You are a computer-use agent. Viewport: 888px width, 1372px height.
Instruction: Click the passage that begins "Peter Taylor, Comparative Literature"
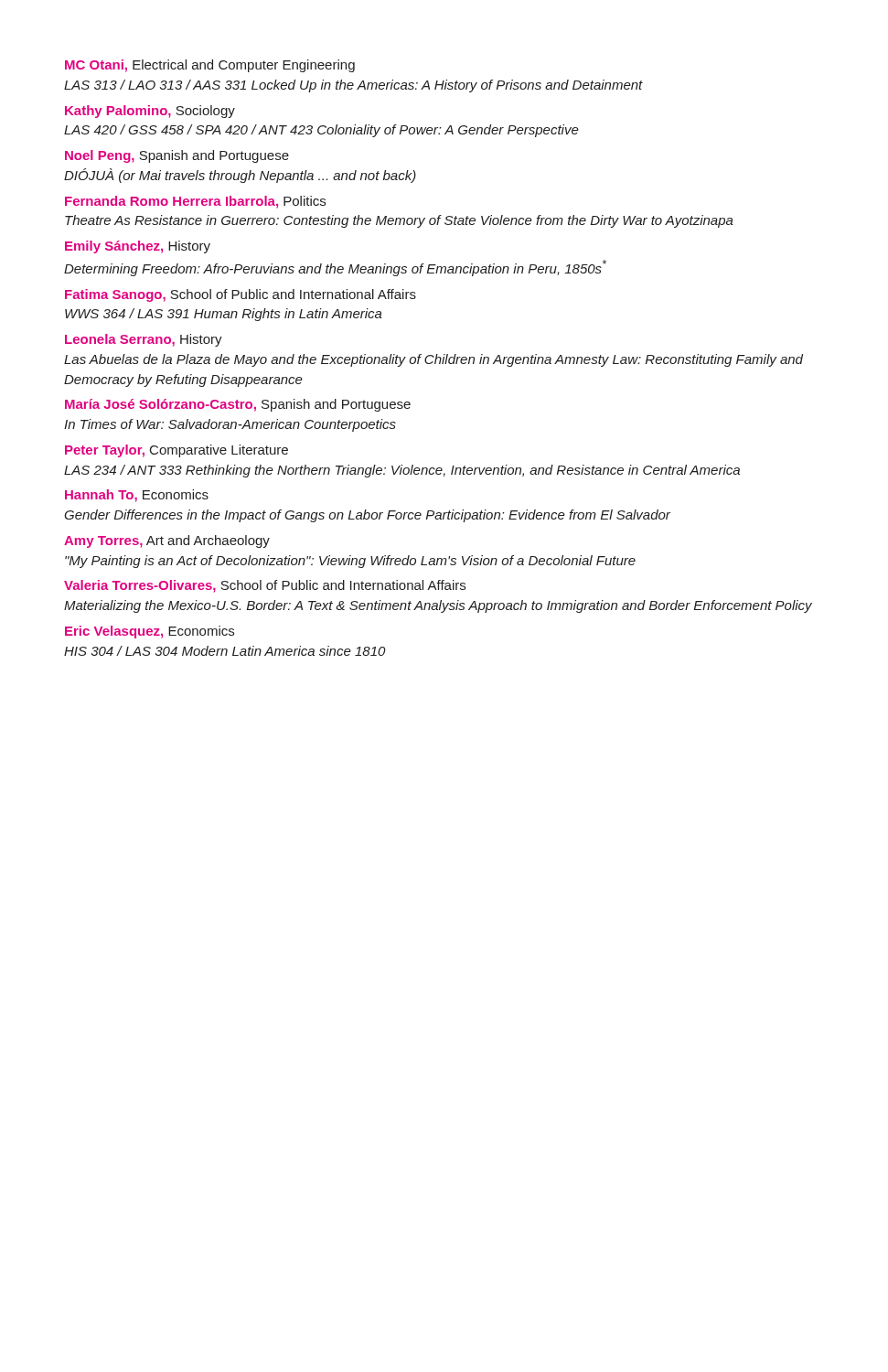[x=444, y=461]
